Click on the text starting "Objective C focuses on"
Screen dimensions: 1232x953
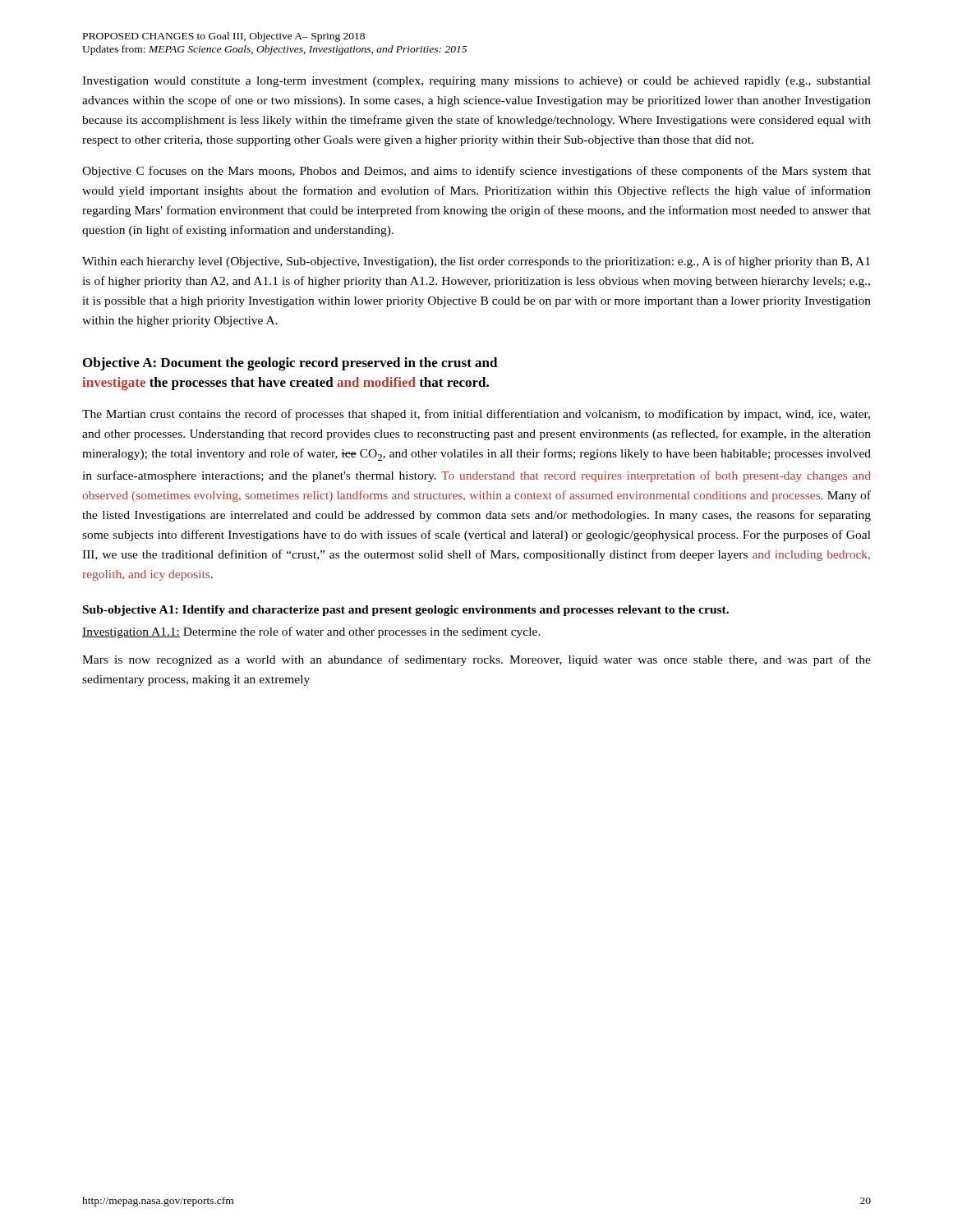[476, 200]
